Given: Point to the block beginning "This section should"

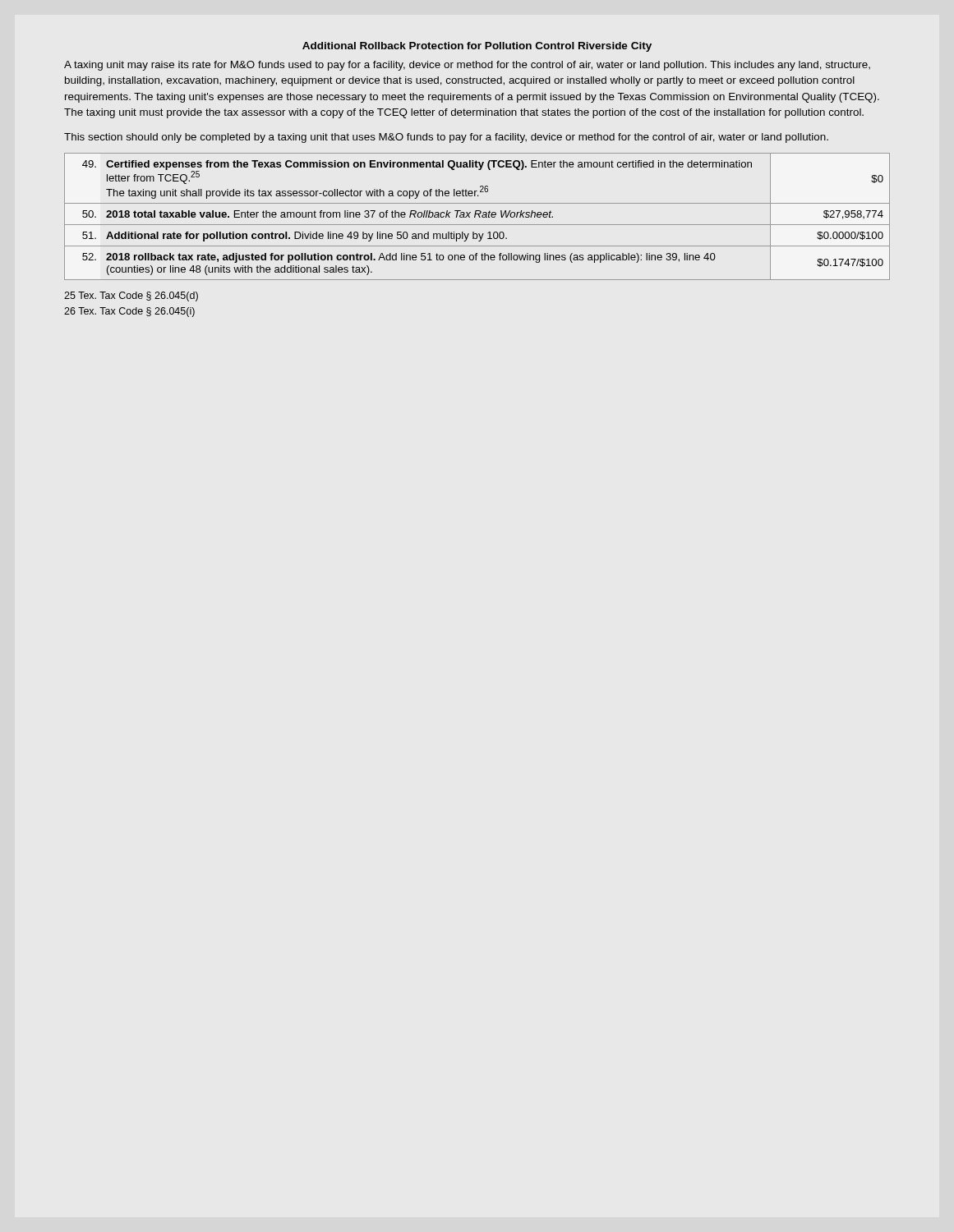Looking at the screenshot, I should tap(447, 137).
